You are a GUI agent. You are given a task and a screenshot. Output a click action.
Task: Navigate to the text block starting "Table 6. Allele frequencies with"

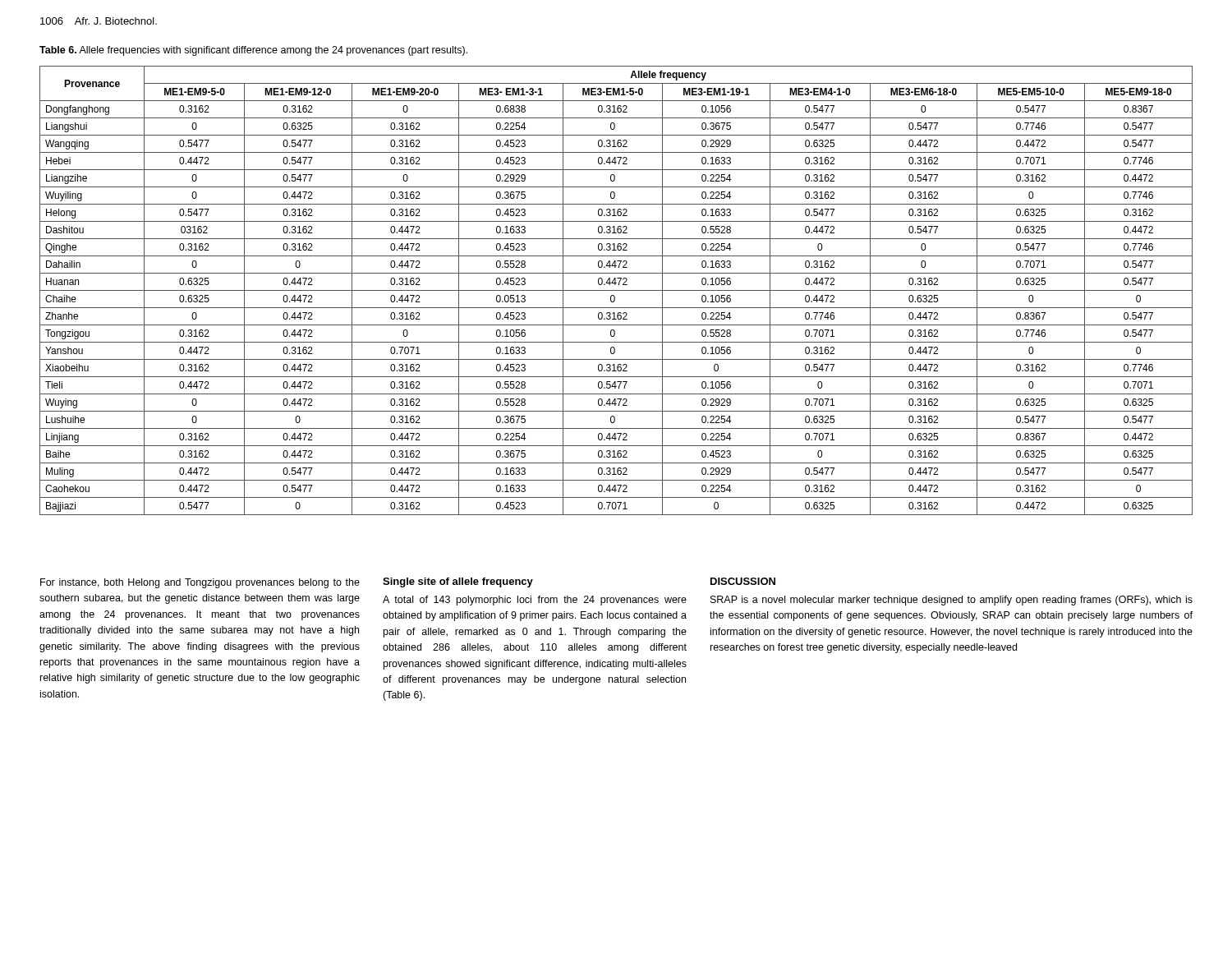(x=254, y=50)
